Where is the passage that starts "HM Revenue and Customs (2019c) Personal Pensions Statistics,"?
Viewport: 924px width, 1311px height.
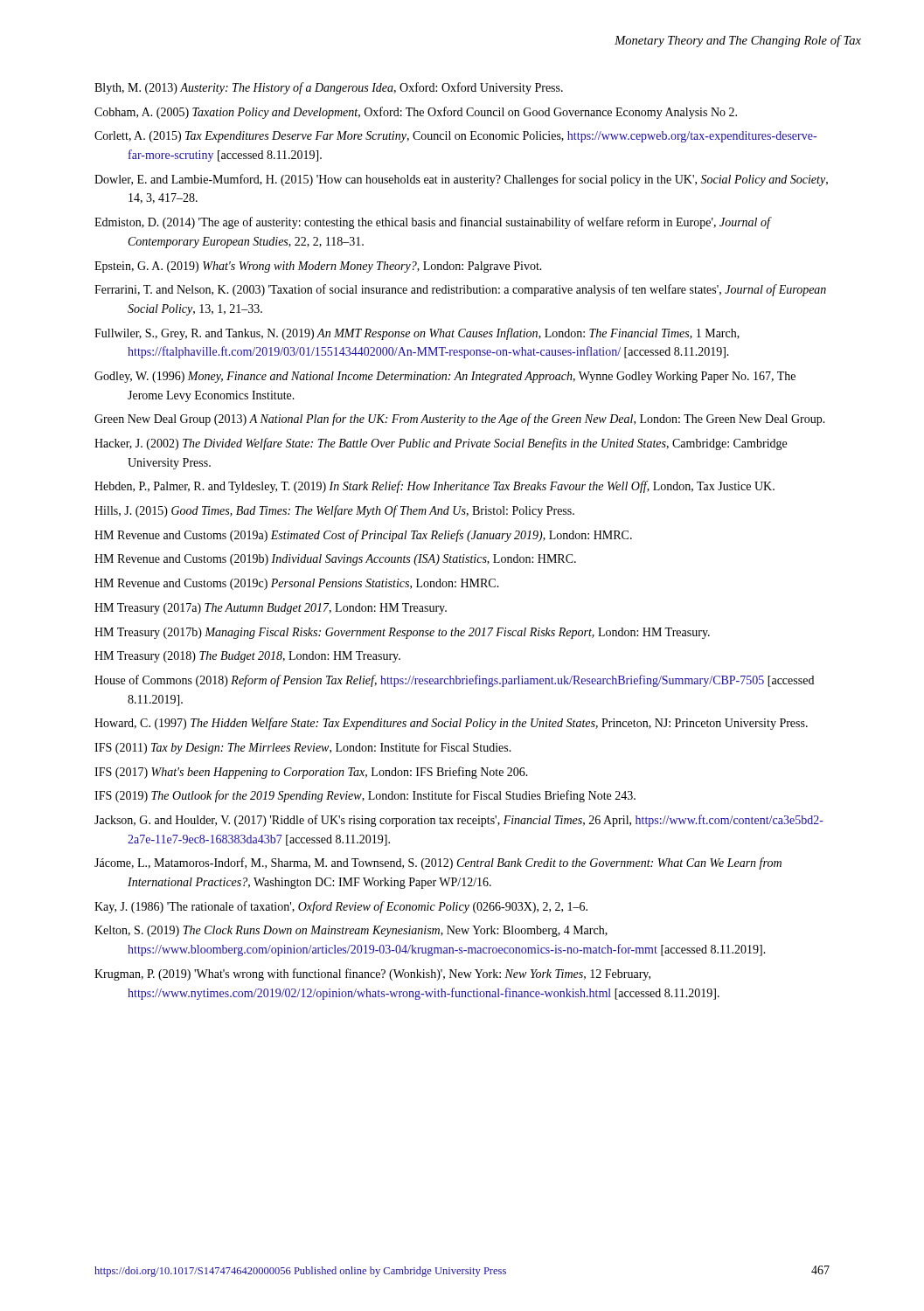[x=297, y=584]
